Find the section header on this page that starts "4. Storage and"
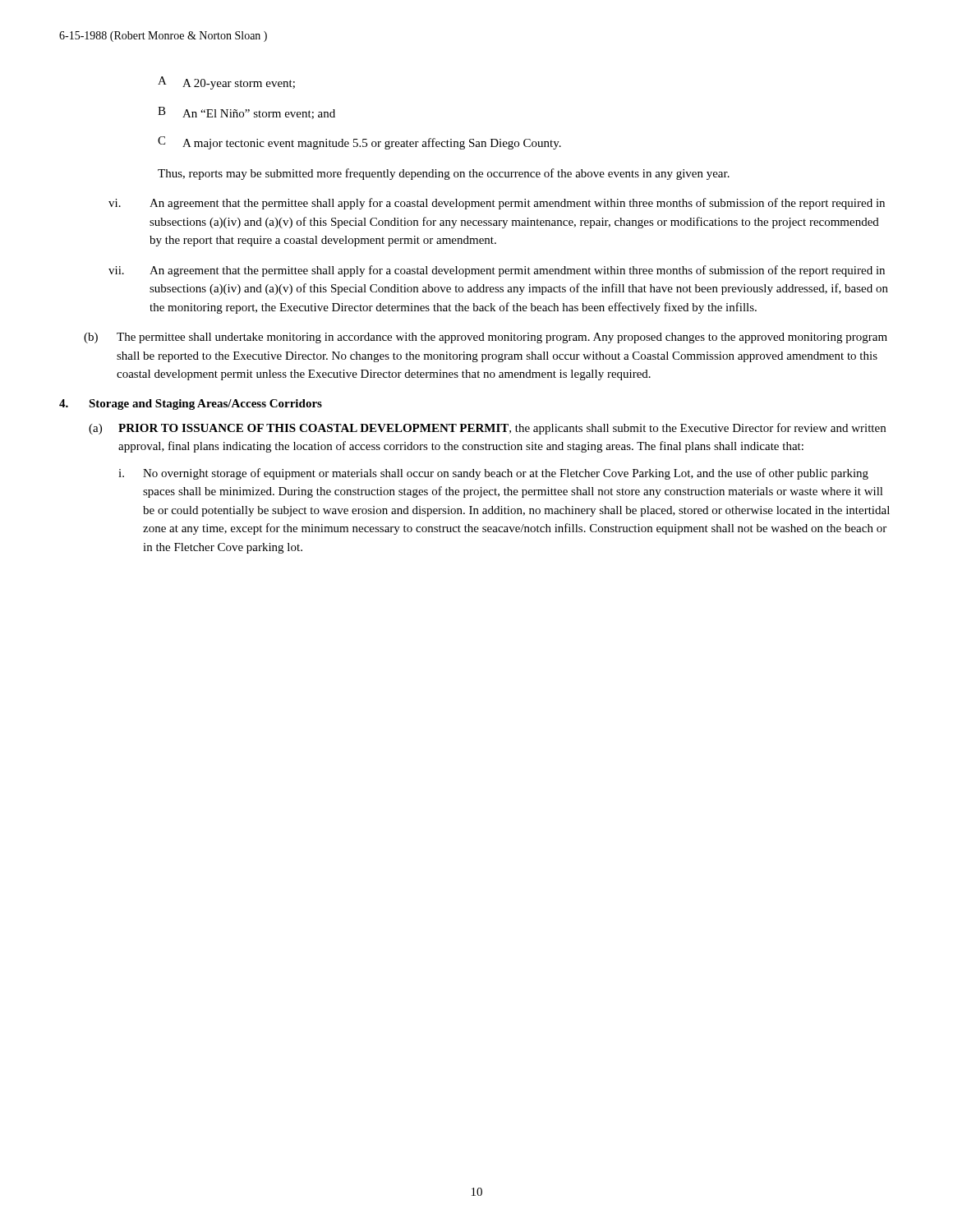Screen dimensions: 1232x953 pyautogui.click(x=191, y=403)
